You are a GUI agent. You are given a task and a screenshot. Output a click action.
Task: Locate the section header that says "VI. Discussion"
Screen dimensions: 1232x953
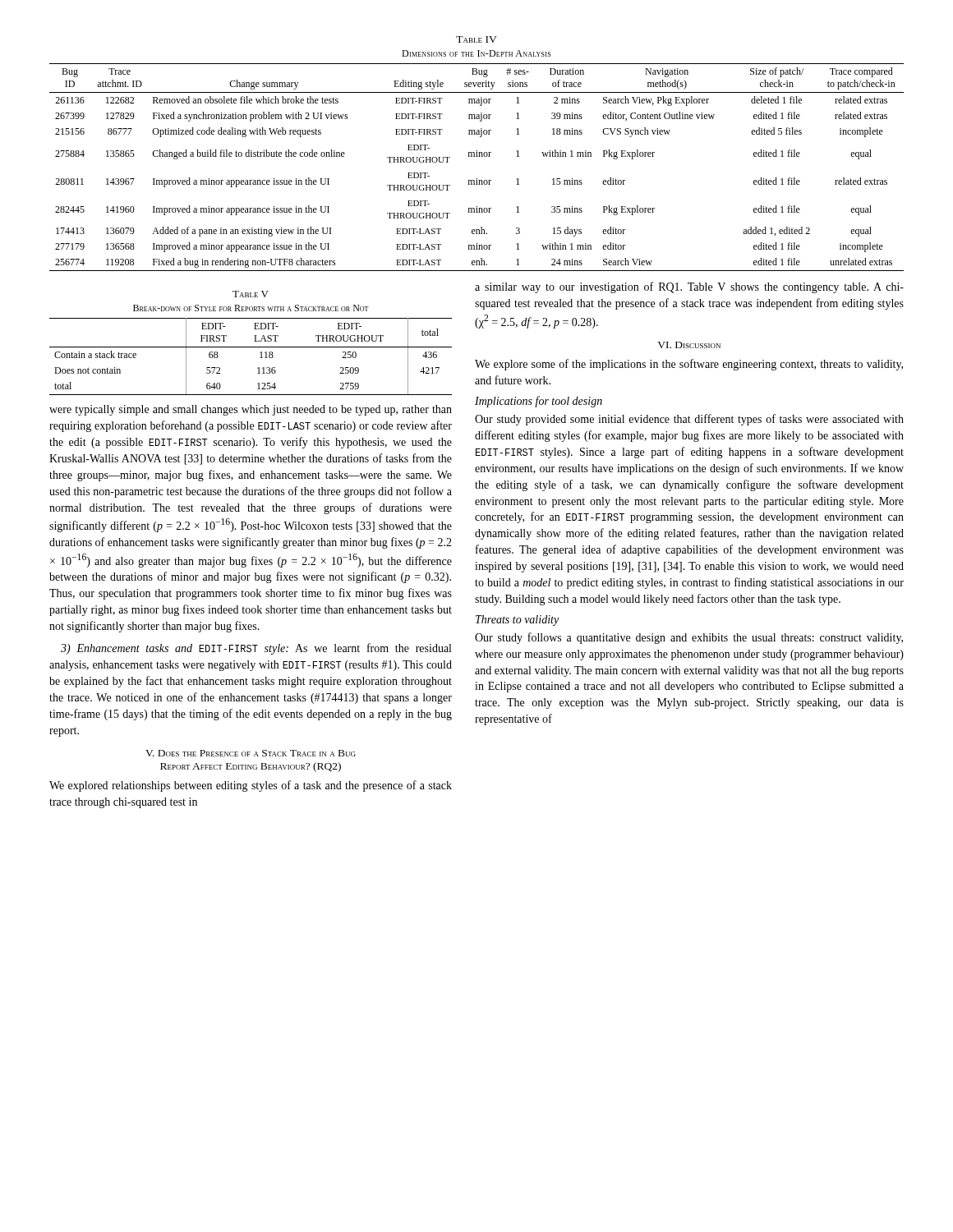[x=689, y=345]
